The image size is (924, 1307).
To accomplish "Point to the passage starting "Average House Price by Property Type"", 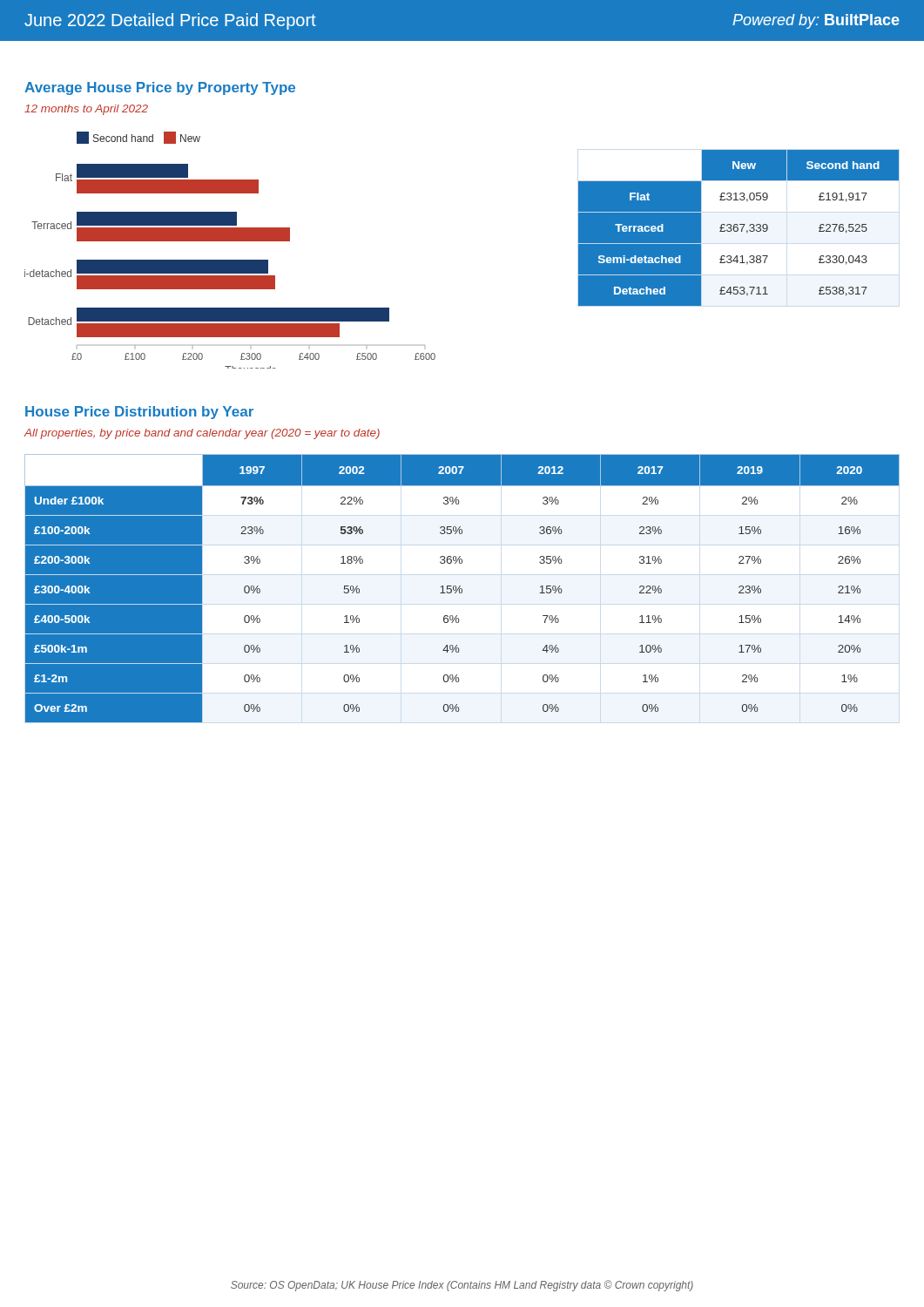I will tap(160, 88).
